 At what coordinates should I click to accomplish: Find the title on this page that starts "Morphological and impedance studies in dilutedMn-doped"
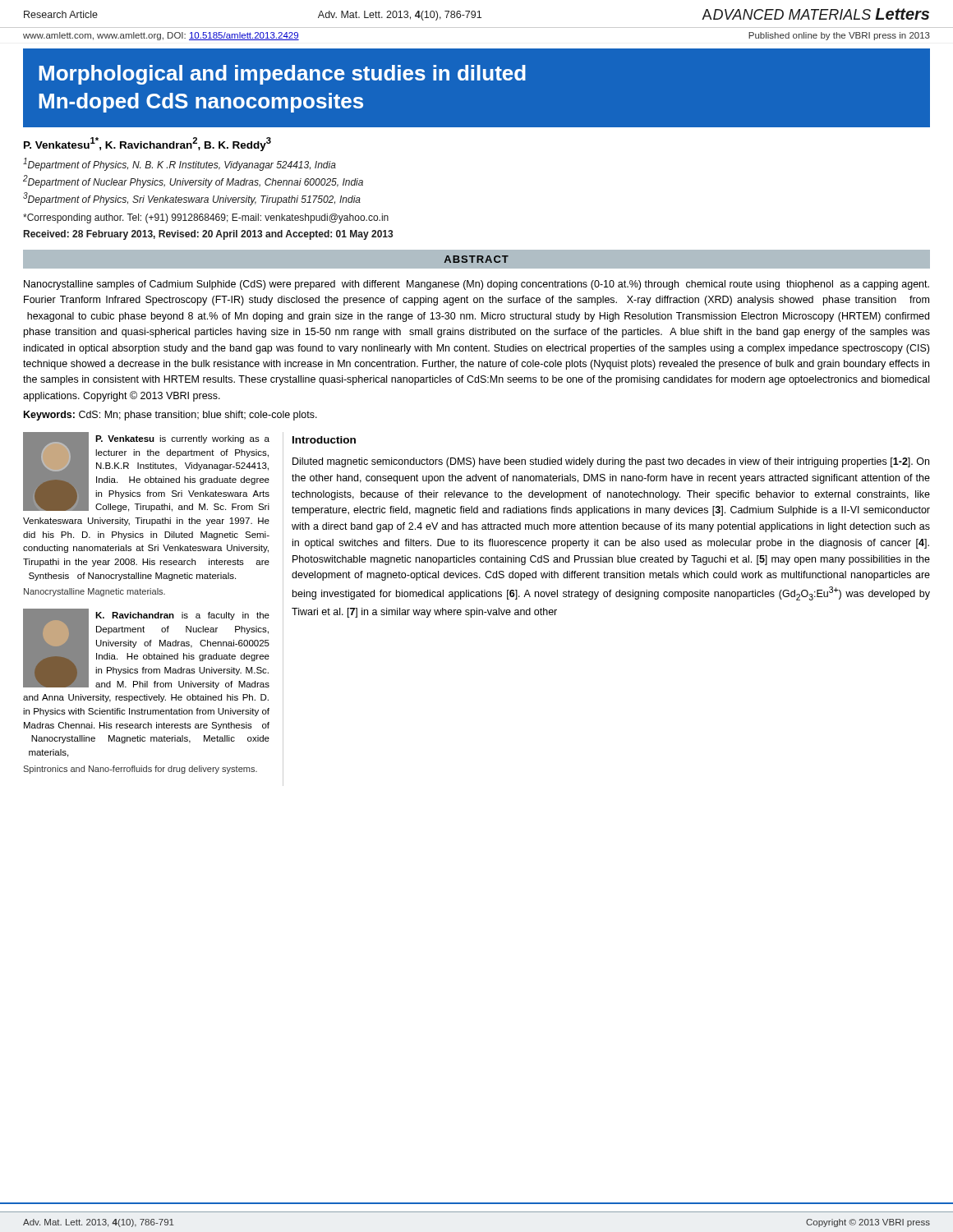[476, 88]
